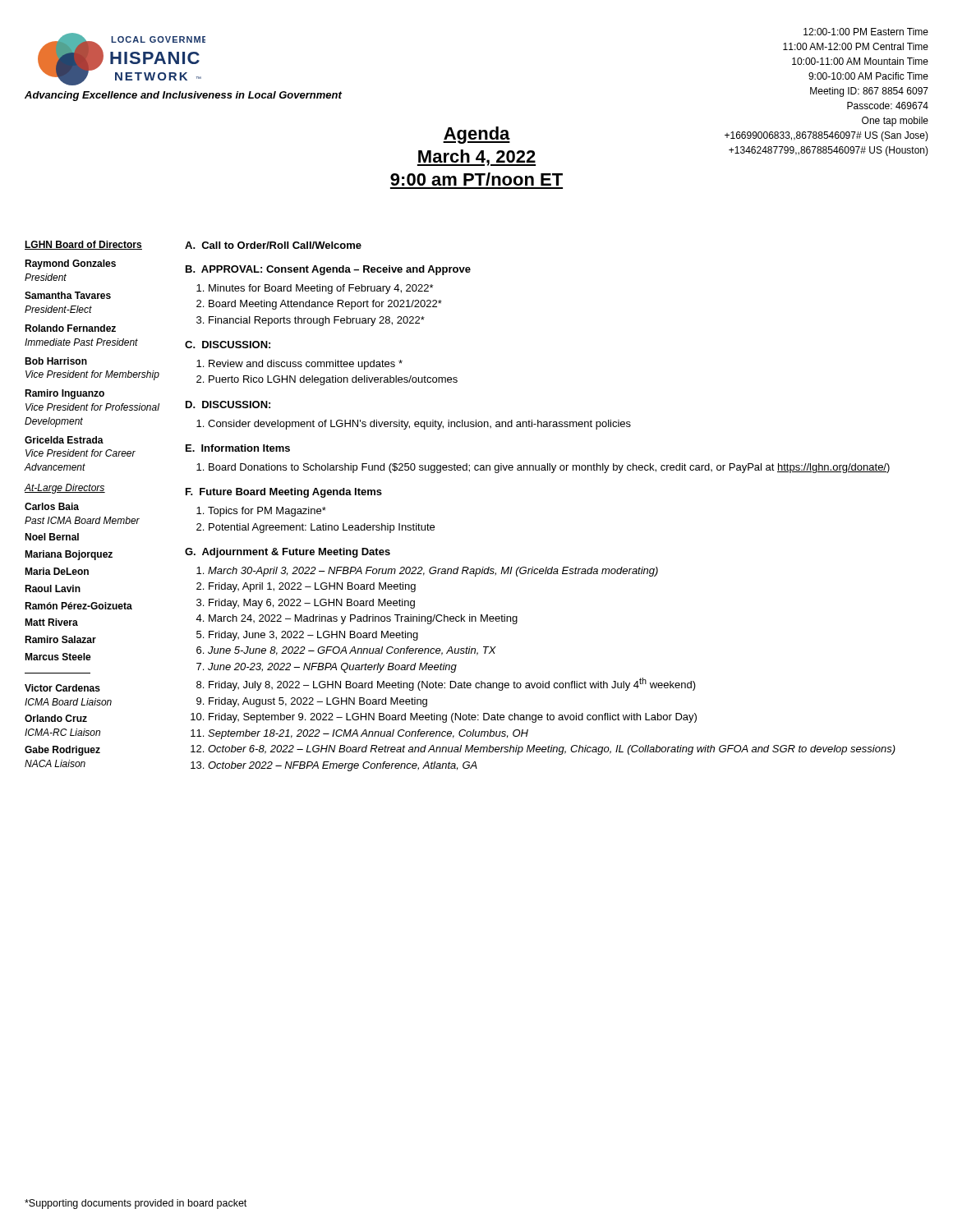
Task: Click on the element starting "Financial Reports through February 28,"
Action: pos(316,320)
